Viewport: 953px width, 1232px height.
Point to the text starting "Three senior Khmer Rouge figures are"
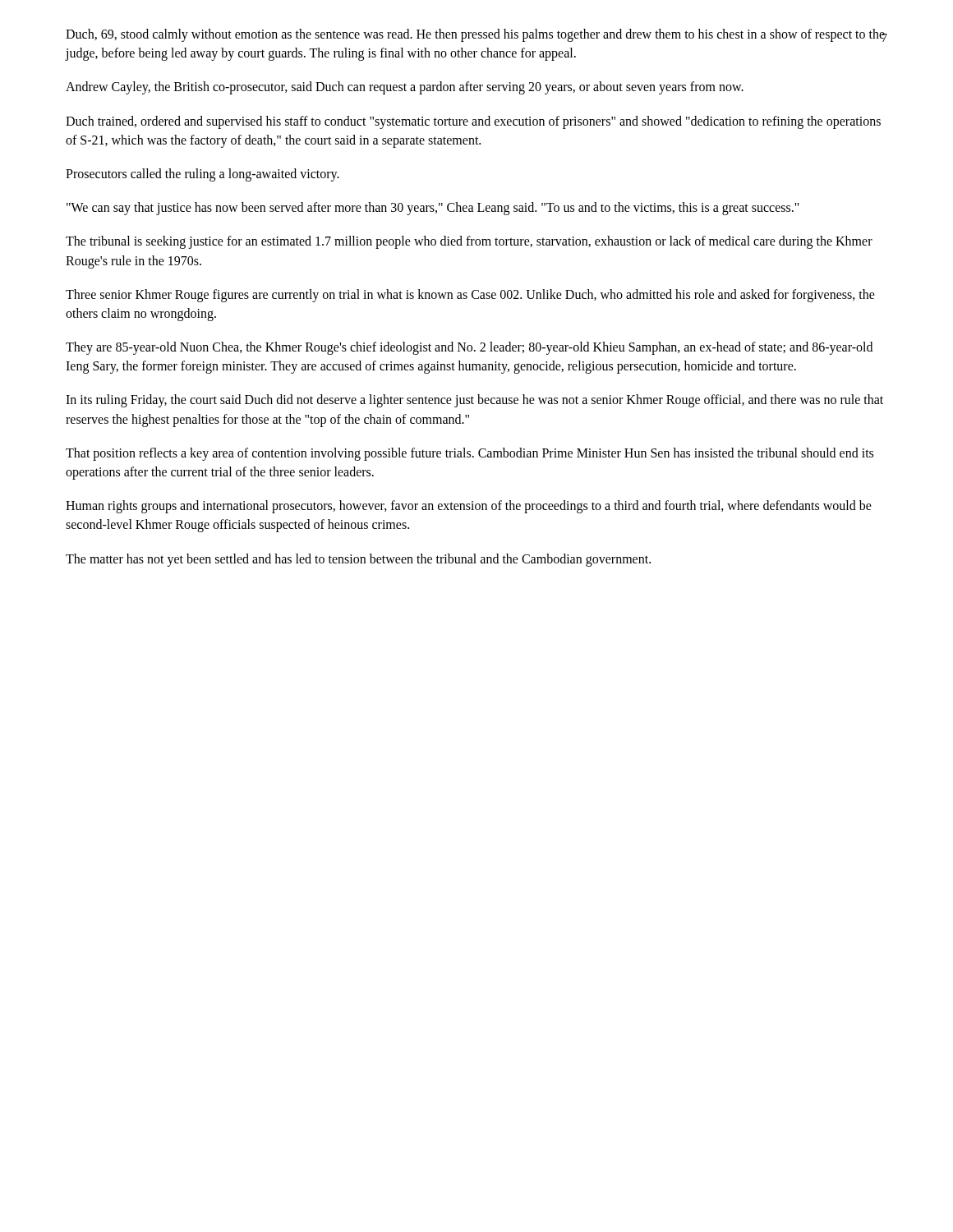point(470,304)
